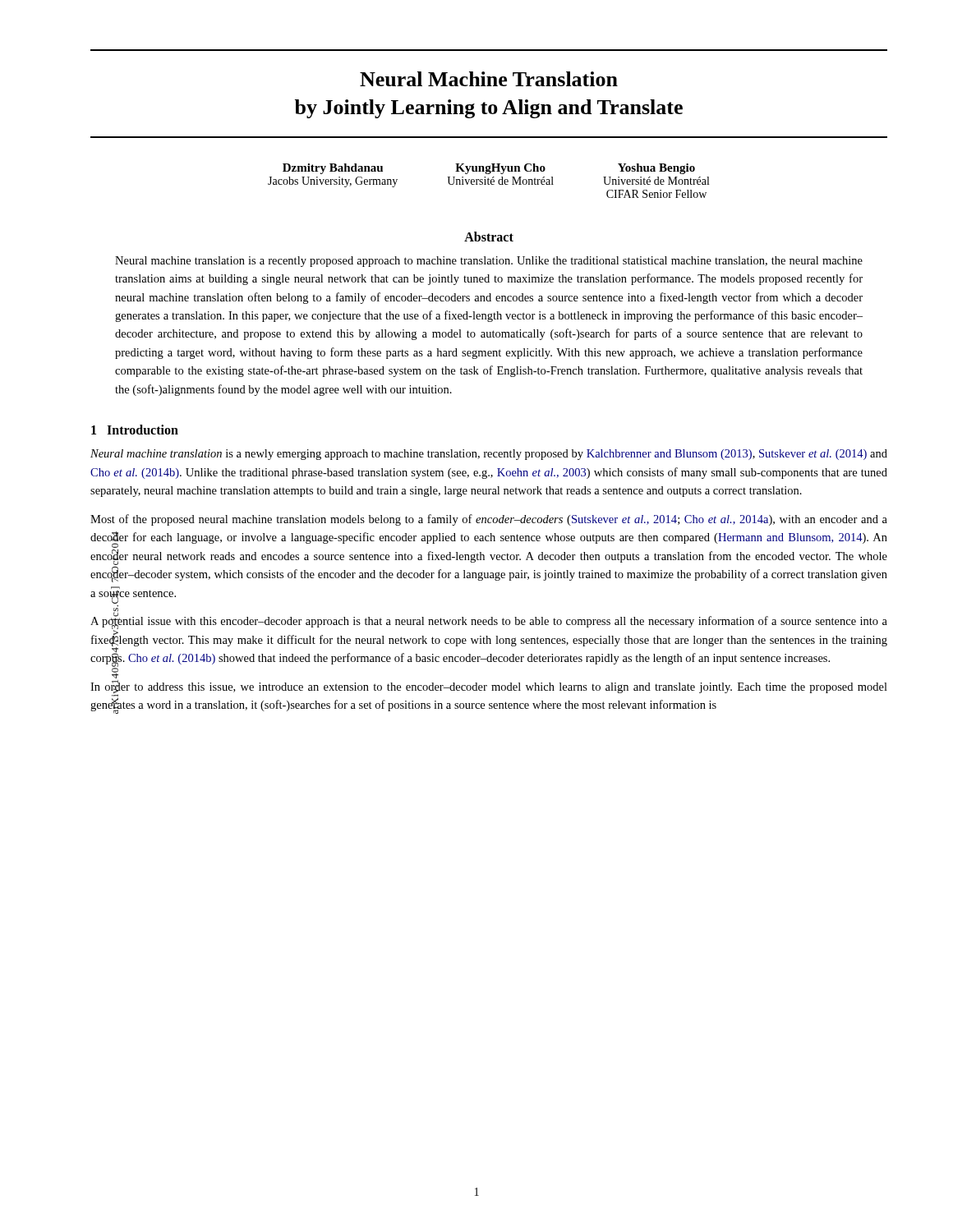This screenshot has height=1232, width=953.
Task: Navigate to the region starting "Dzmitry Bahdanau Jacobs University, Germany"
Action: pos(333,174)
